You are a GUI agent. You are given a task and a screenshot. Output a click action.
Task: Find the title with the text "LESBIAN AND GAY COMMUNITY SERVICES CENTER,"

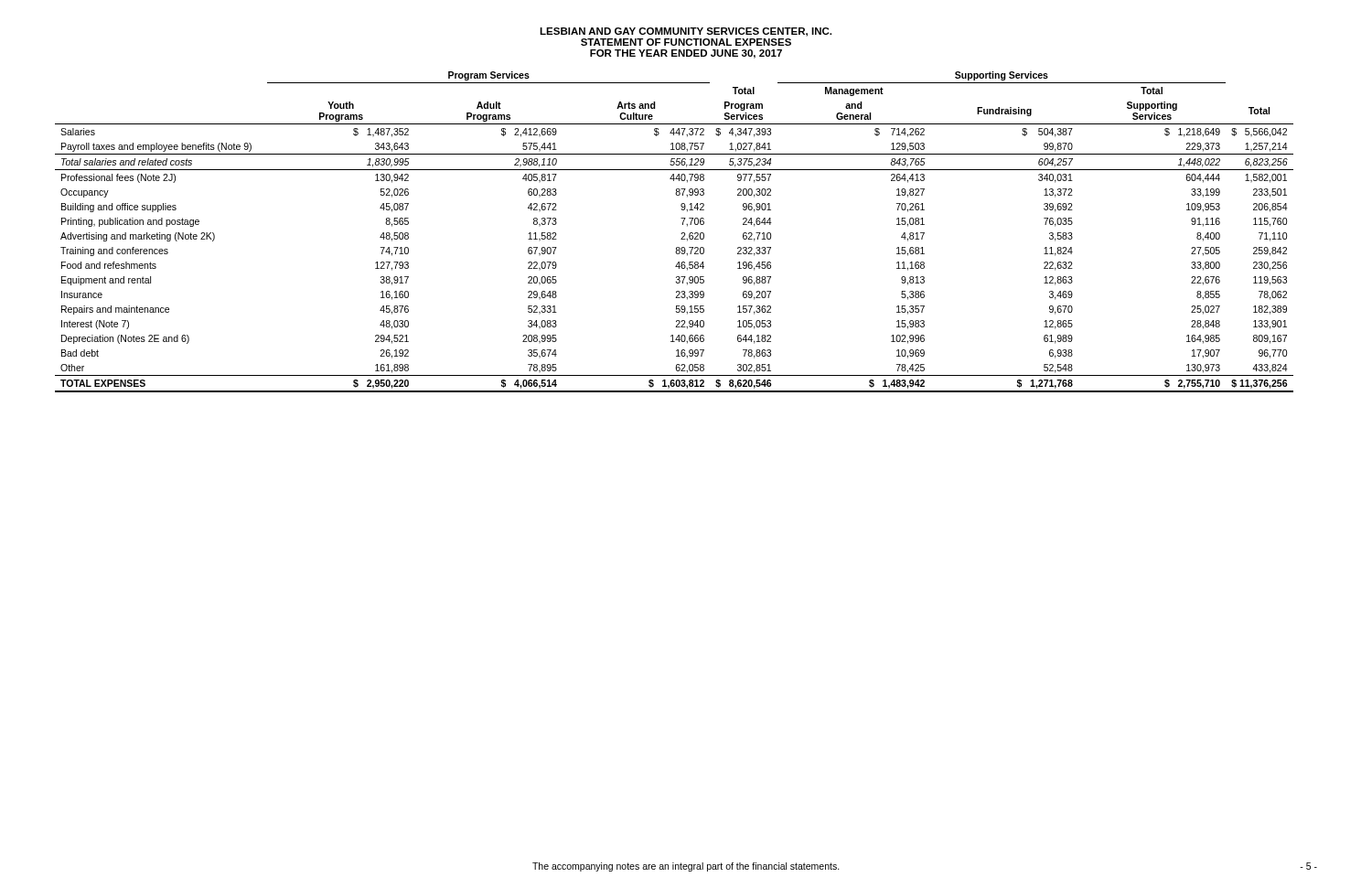point(686,42)
